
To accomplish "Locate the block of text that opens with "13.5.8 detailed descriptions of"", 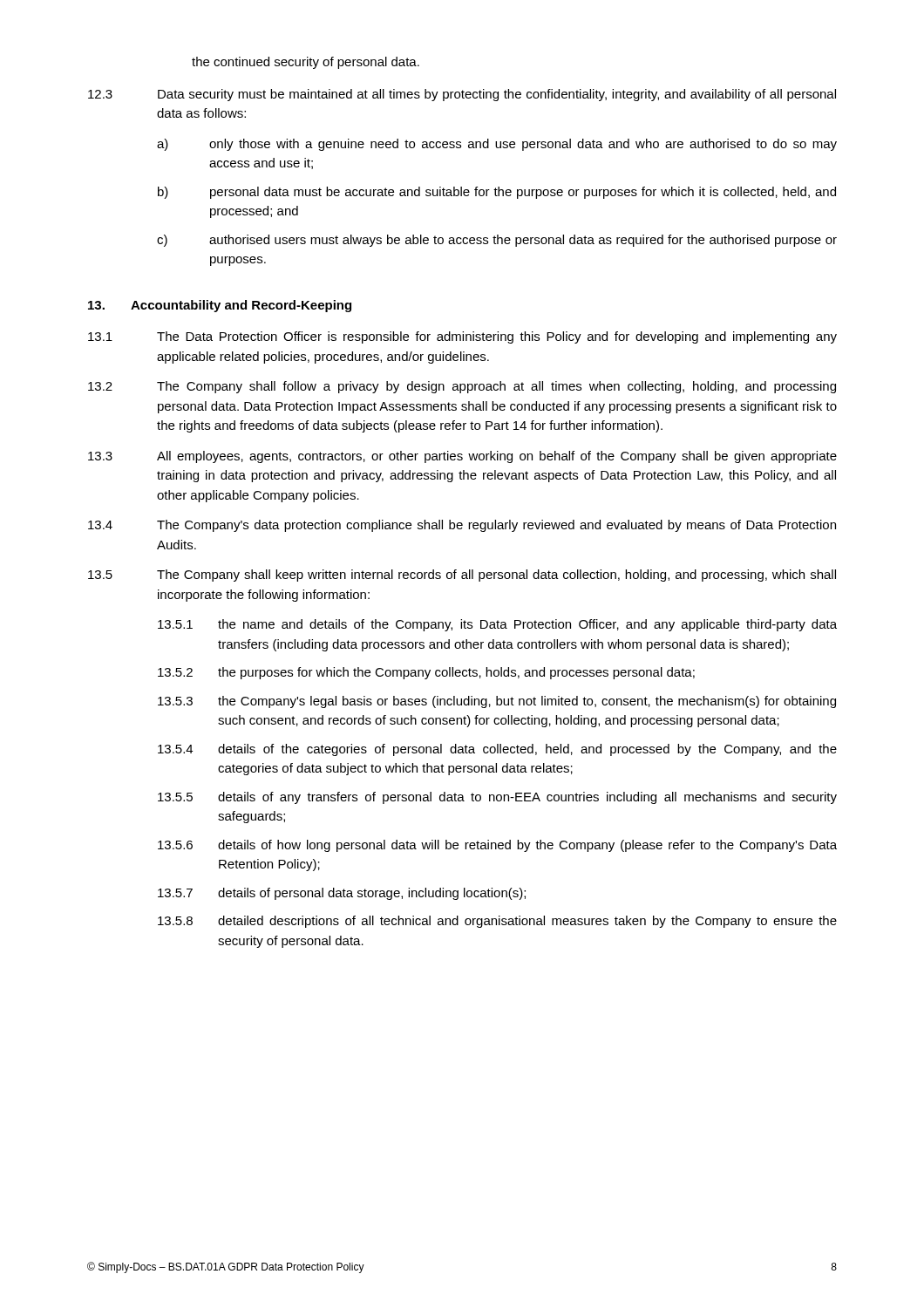I will click(x=497, y=931).
